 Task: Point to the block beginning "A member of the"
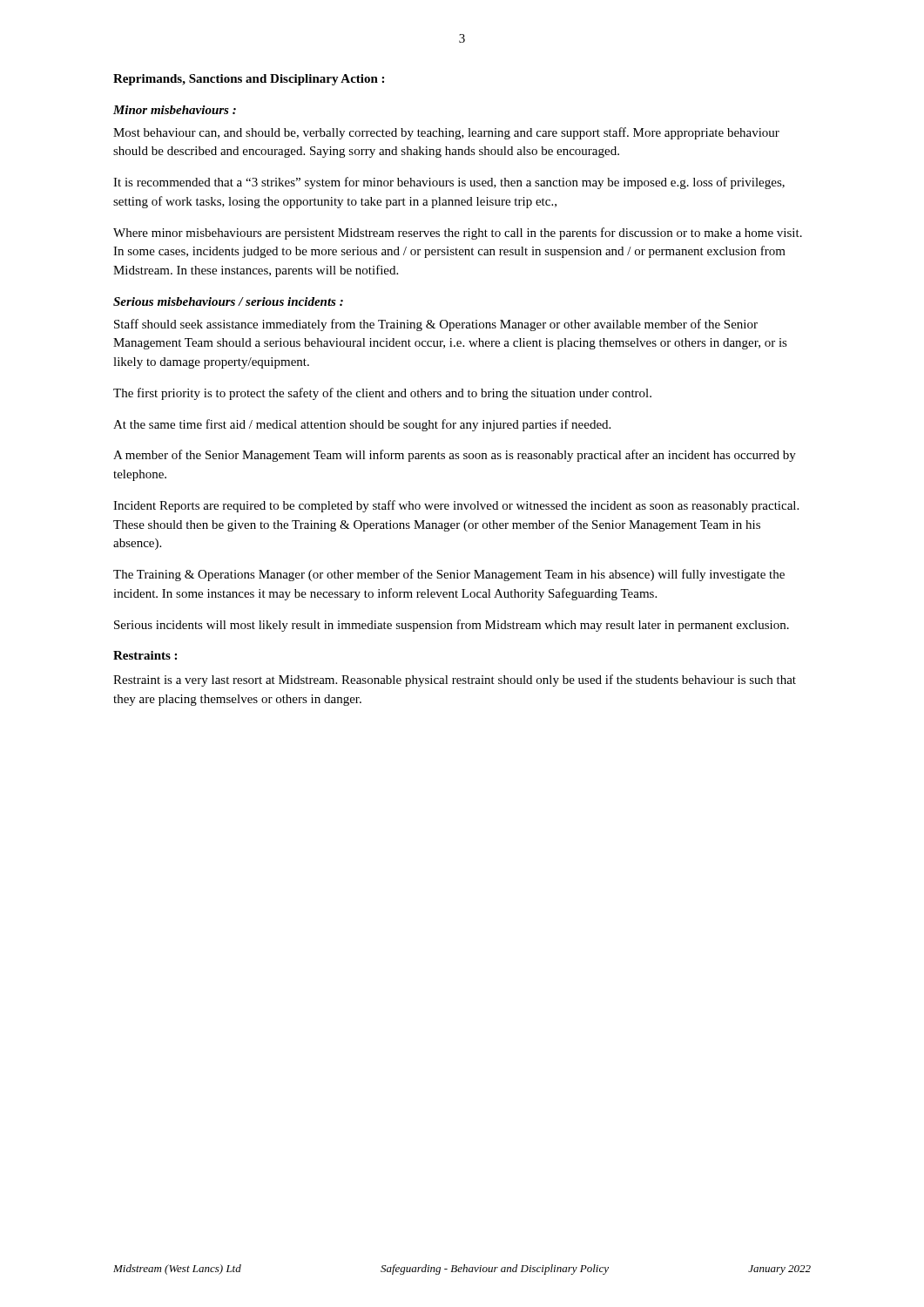455,465
